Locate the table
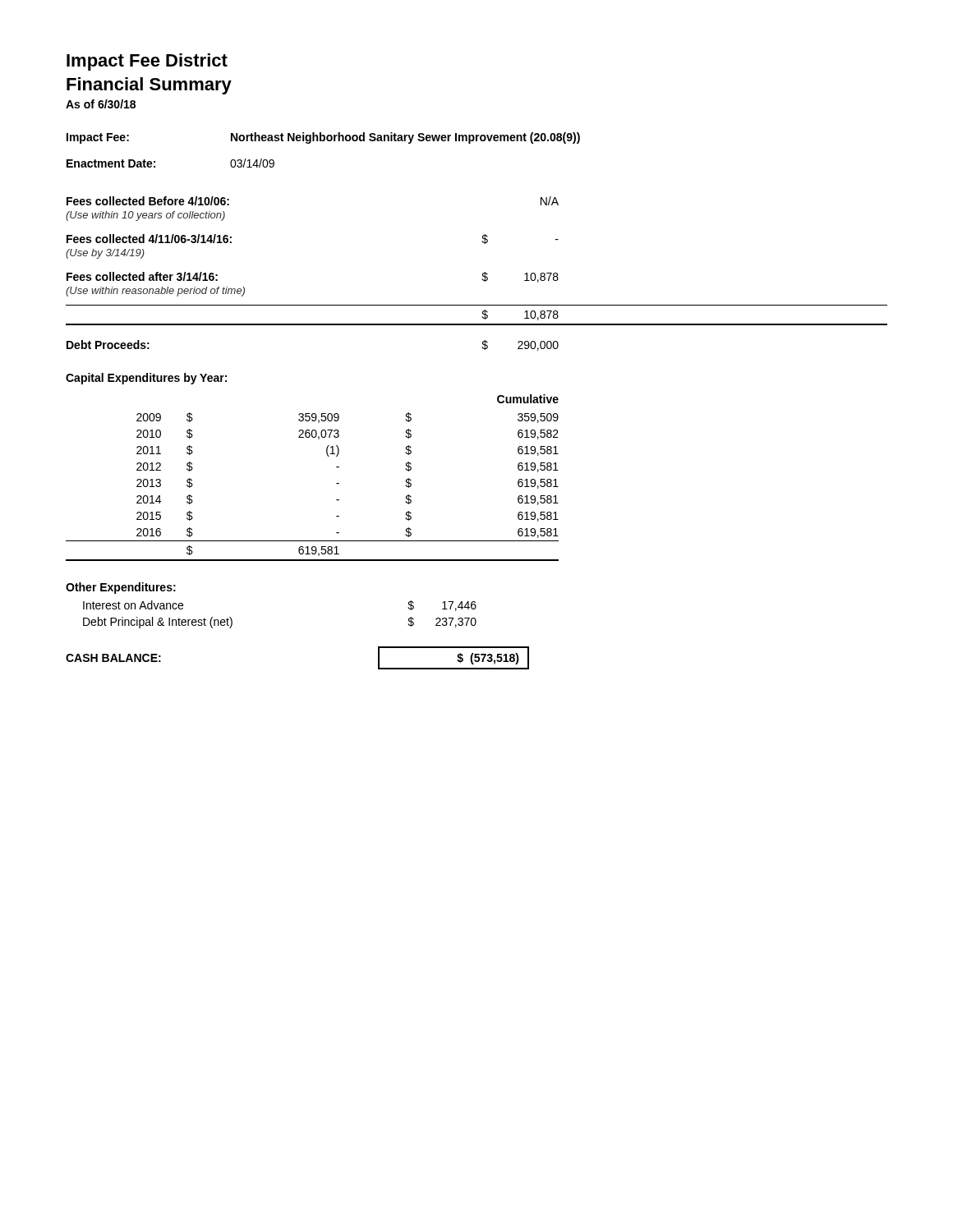The width and height of the screenshot is (953, 1232). (476, 476)
